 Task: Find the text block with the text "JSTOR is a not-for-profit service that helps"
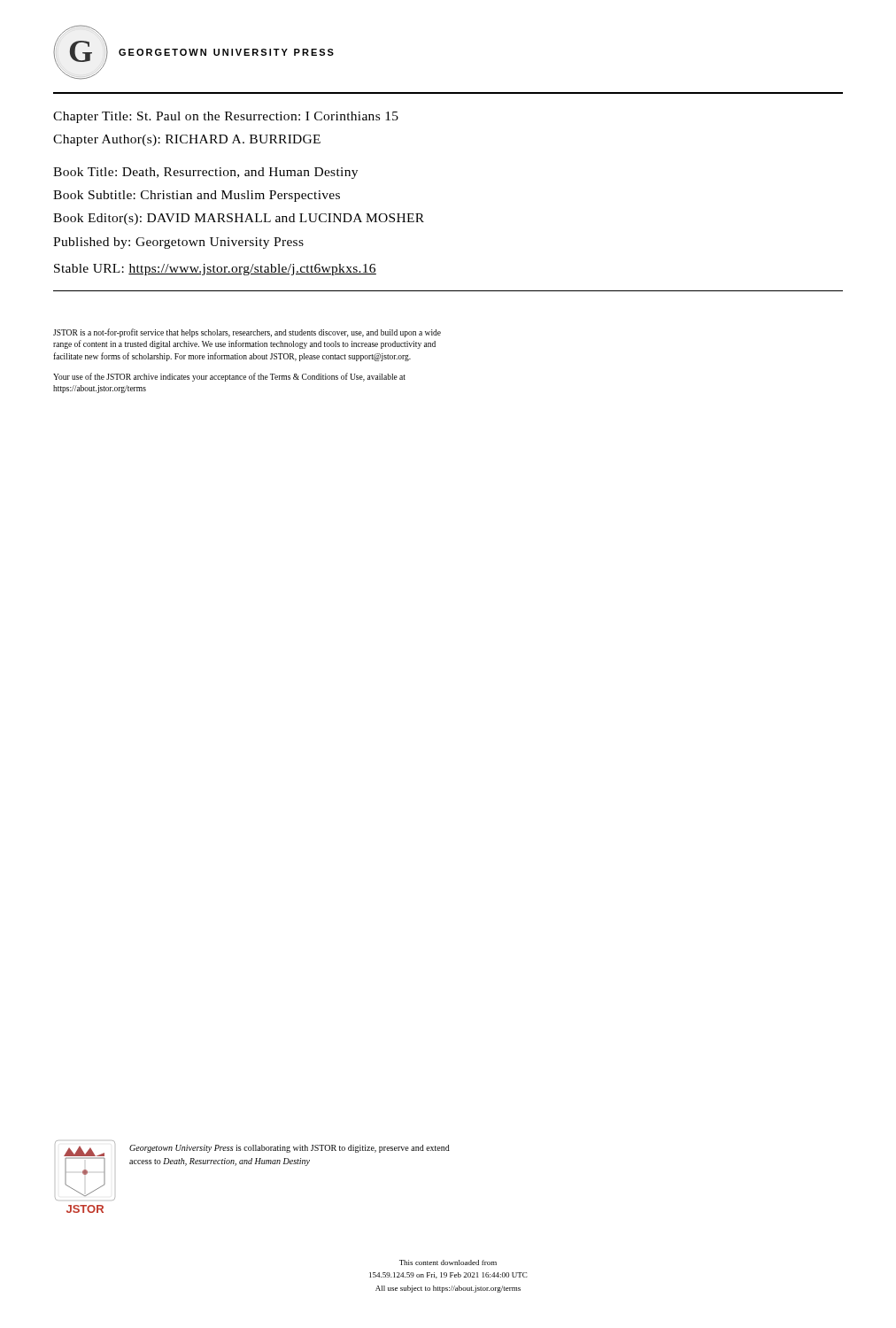[x=247, y=333]
